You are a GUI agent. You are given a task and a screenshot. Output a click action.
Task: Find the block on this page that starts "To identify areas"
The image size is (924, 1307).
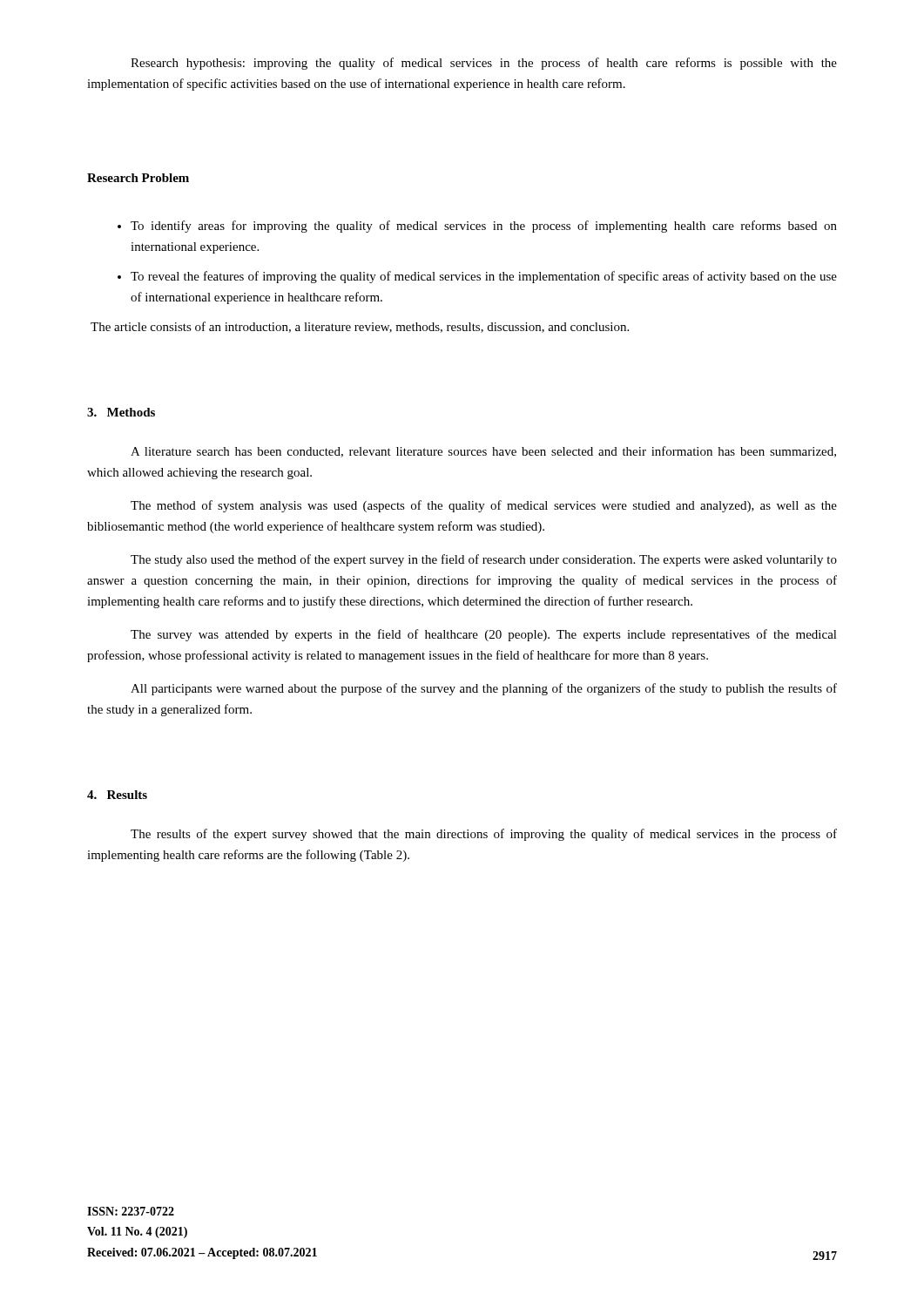[x=484, y=236]
